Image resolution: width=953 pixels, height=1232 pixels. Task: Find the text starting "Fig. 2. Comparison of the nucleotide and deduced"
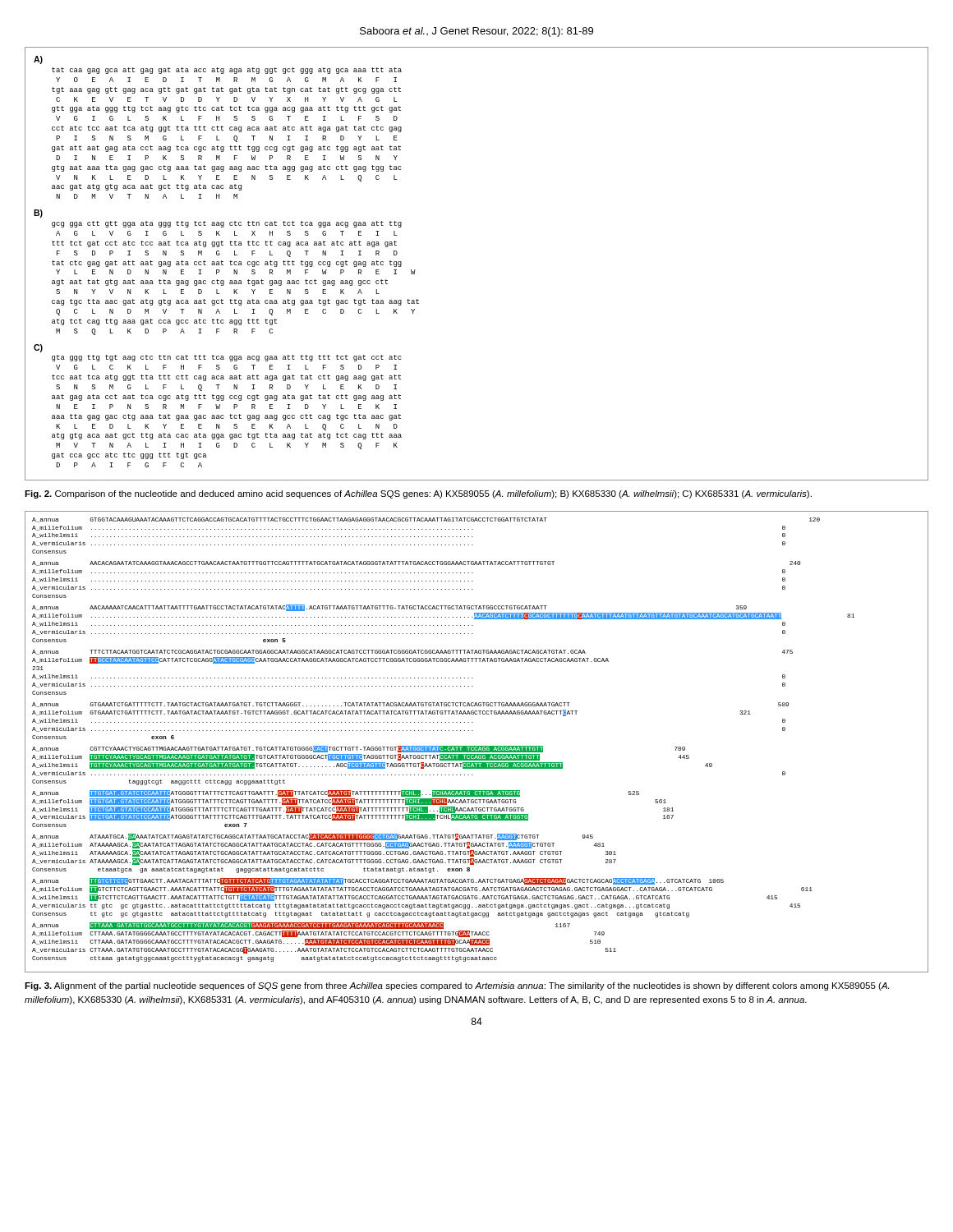click(x=419, y=494)
